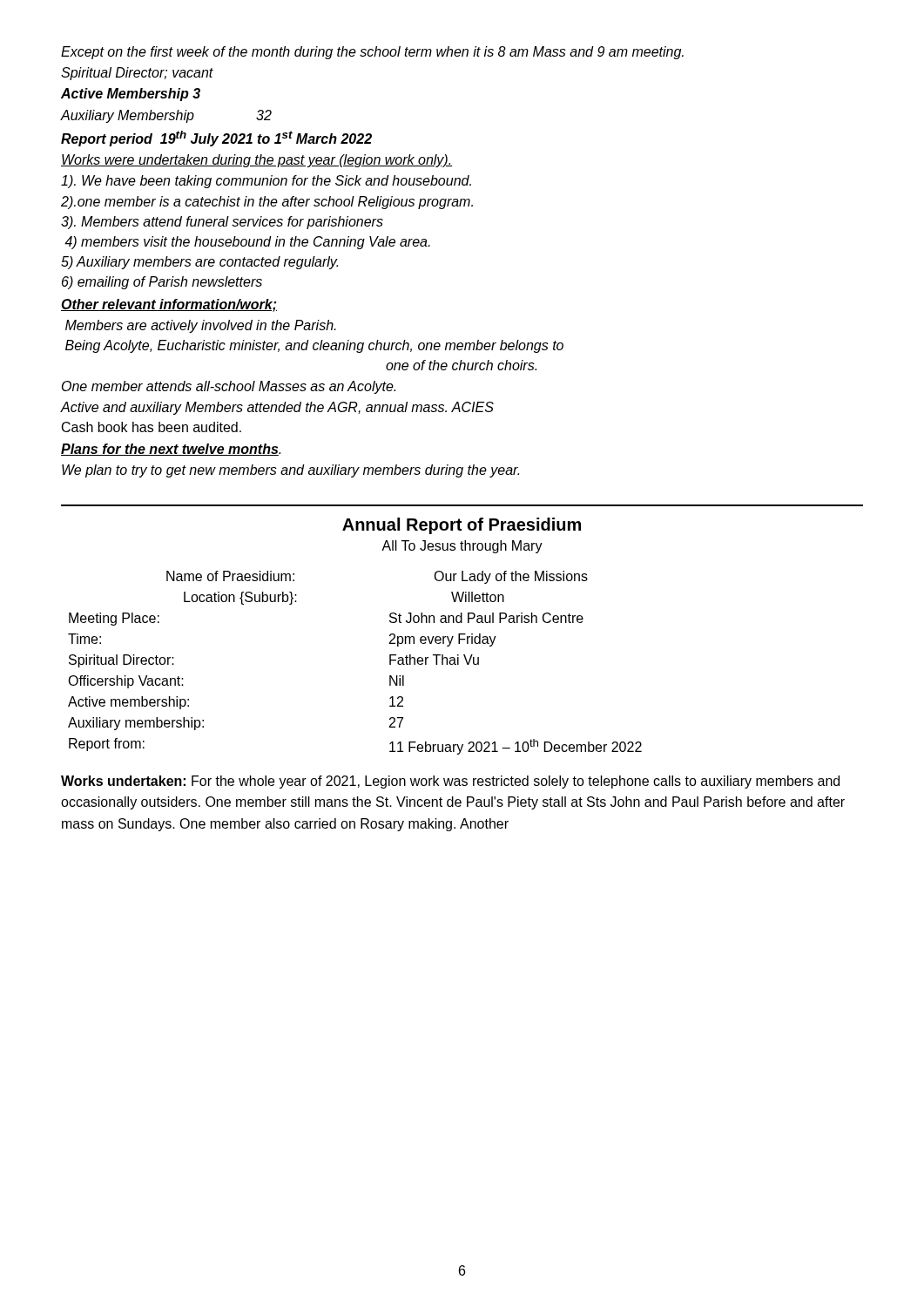The height and width of the screenshot is (1307, 924).
Task: Locate the section header with the text "Other relevant information/work;"
Action: click(x=169, y=304)
